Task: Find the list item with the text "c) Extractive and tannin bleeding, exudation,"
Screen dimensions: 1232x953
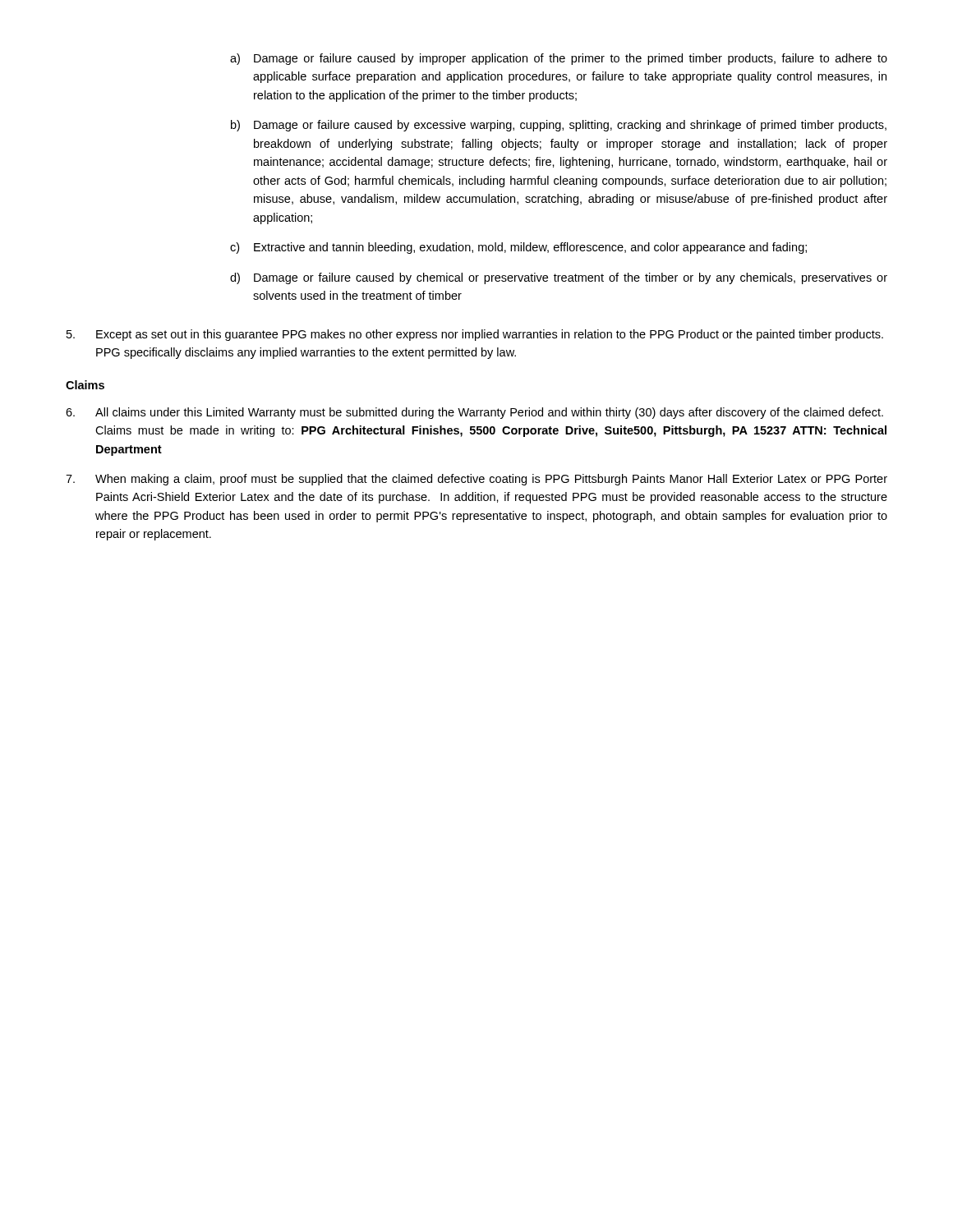Action: (559, 248)
